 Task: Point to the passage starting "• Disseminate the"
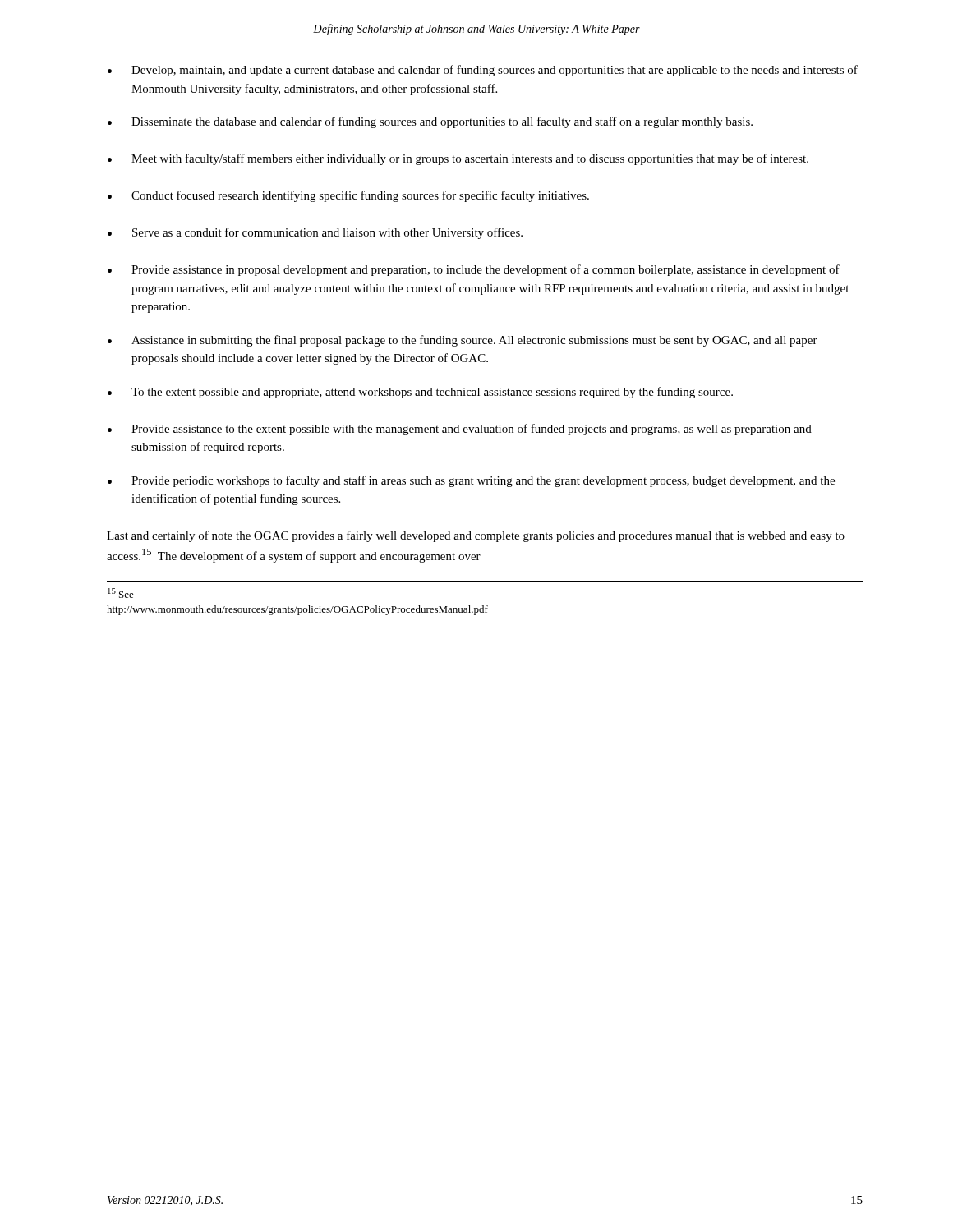coord(430,124)
